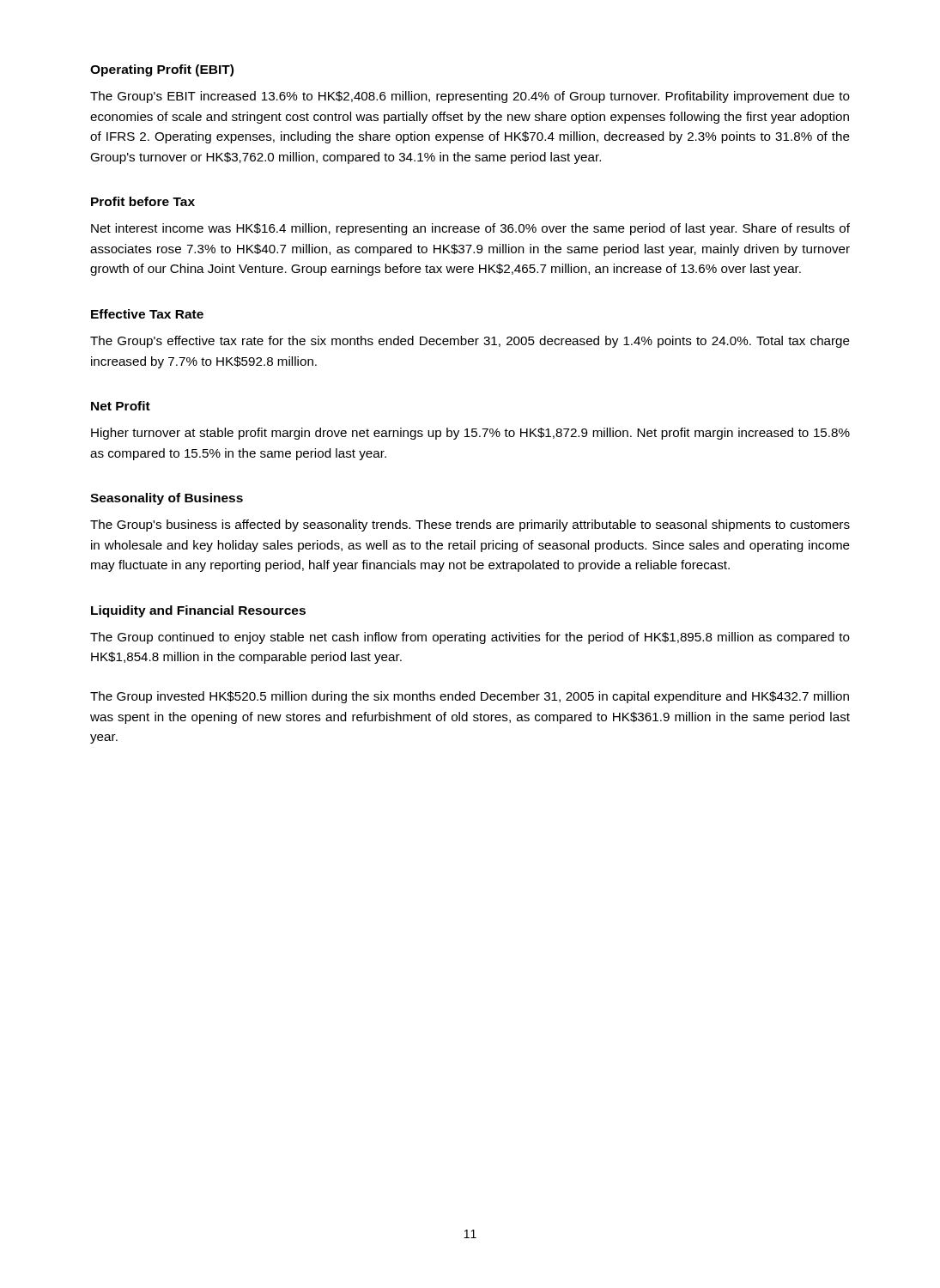940x1288 pixels.
Task: Click on the passage starting "Net Profit"
Action: coord(120,406)
